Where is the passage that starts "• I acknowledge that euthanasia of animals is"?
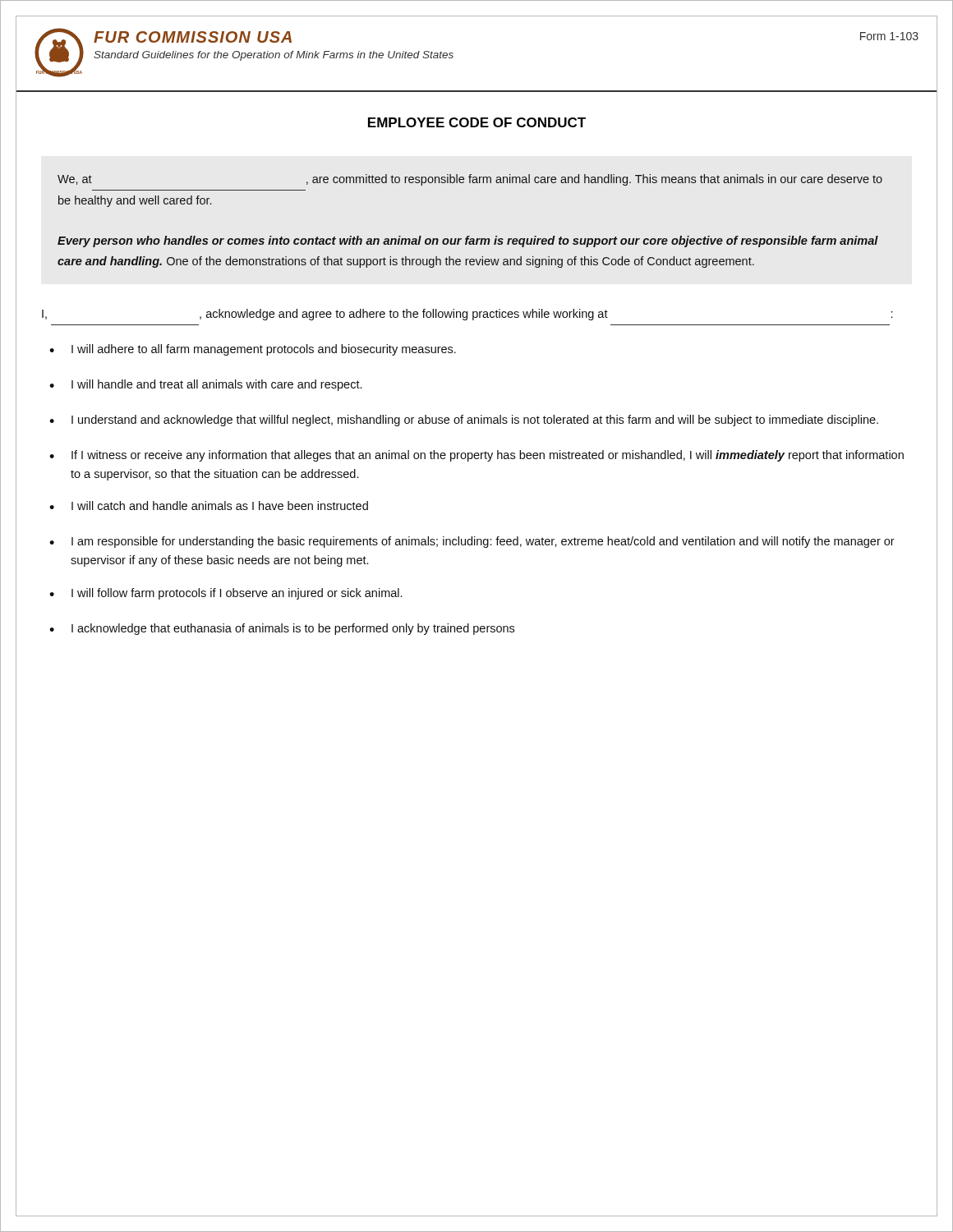 (x=481, y=630)
